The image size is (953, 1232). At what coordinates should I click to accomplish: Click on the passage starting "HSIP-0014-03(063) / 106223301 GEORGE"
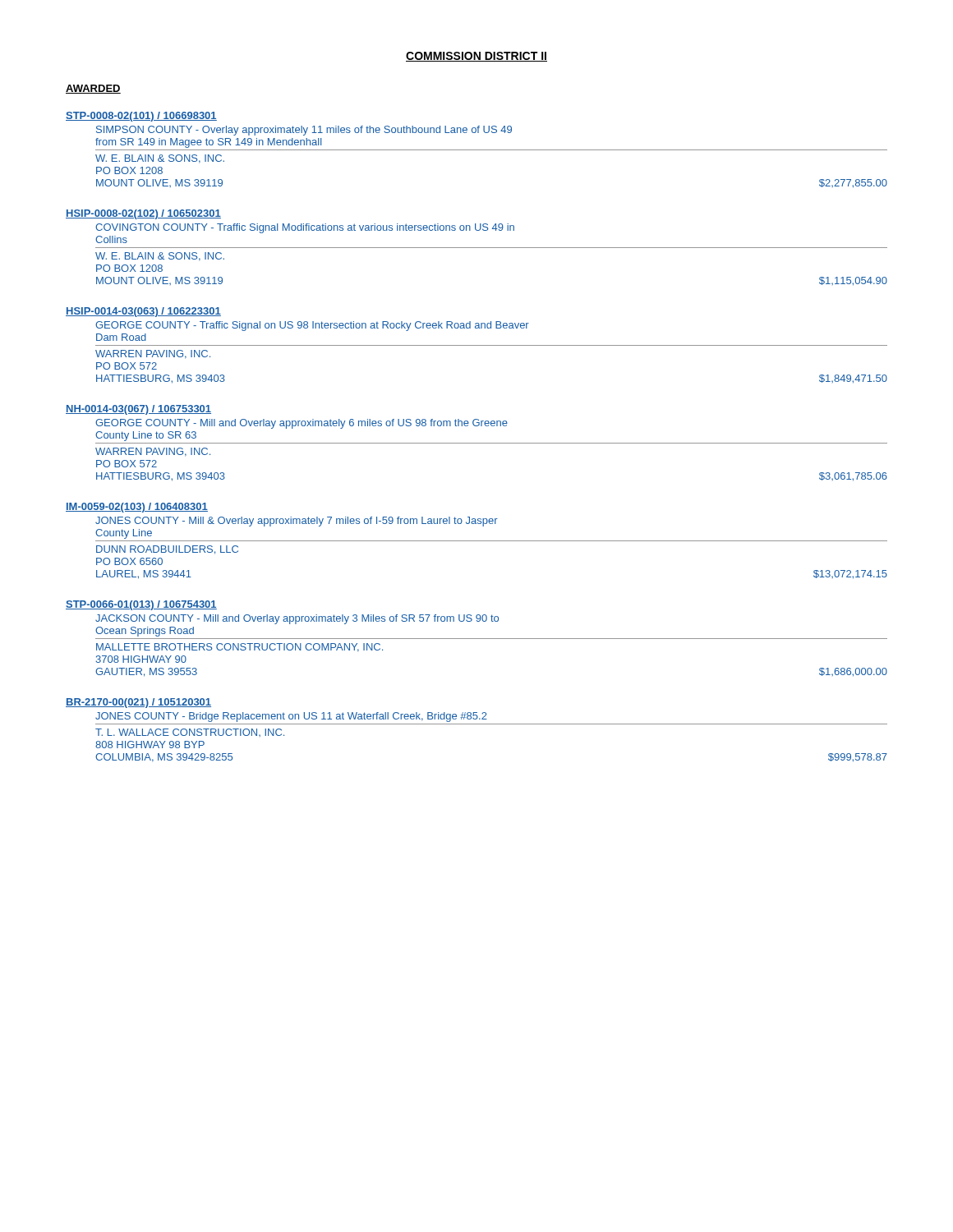pyautogui.click(x=476, y=345)
